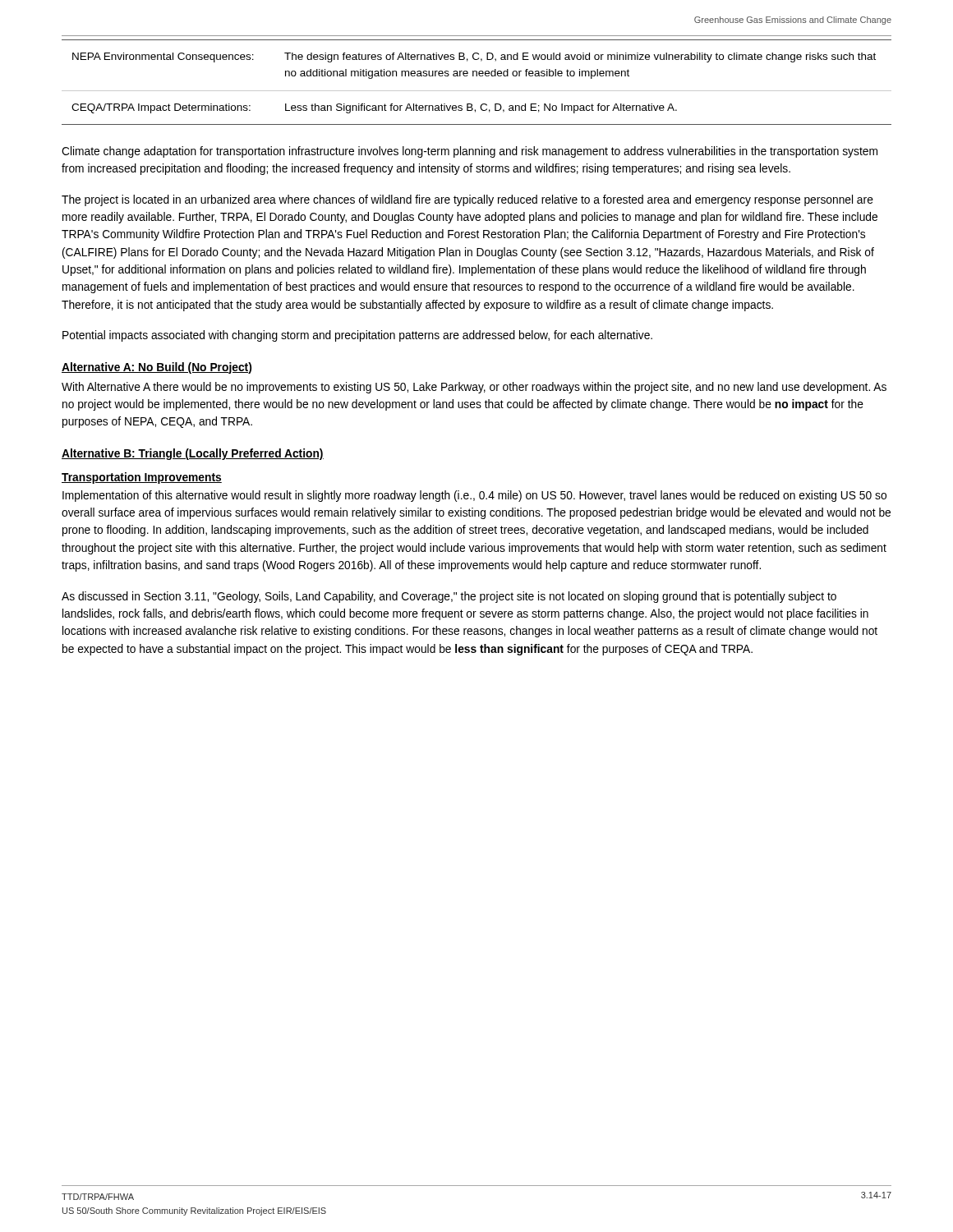The height and width of the screenshot is (1232, 953).
Task: Locate the text "Alternative B: Triangle (Locally Preferred Action)"
Action: 192,453
